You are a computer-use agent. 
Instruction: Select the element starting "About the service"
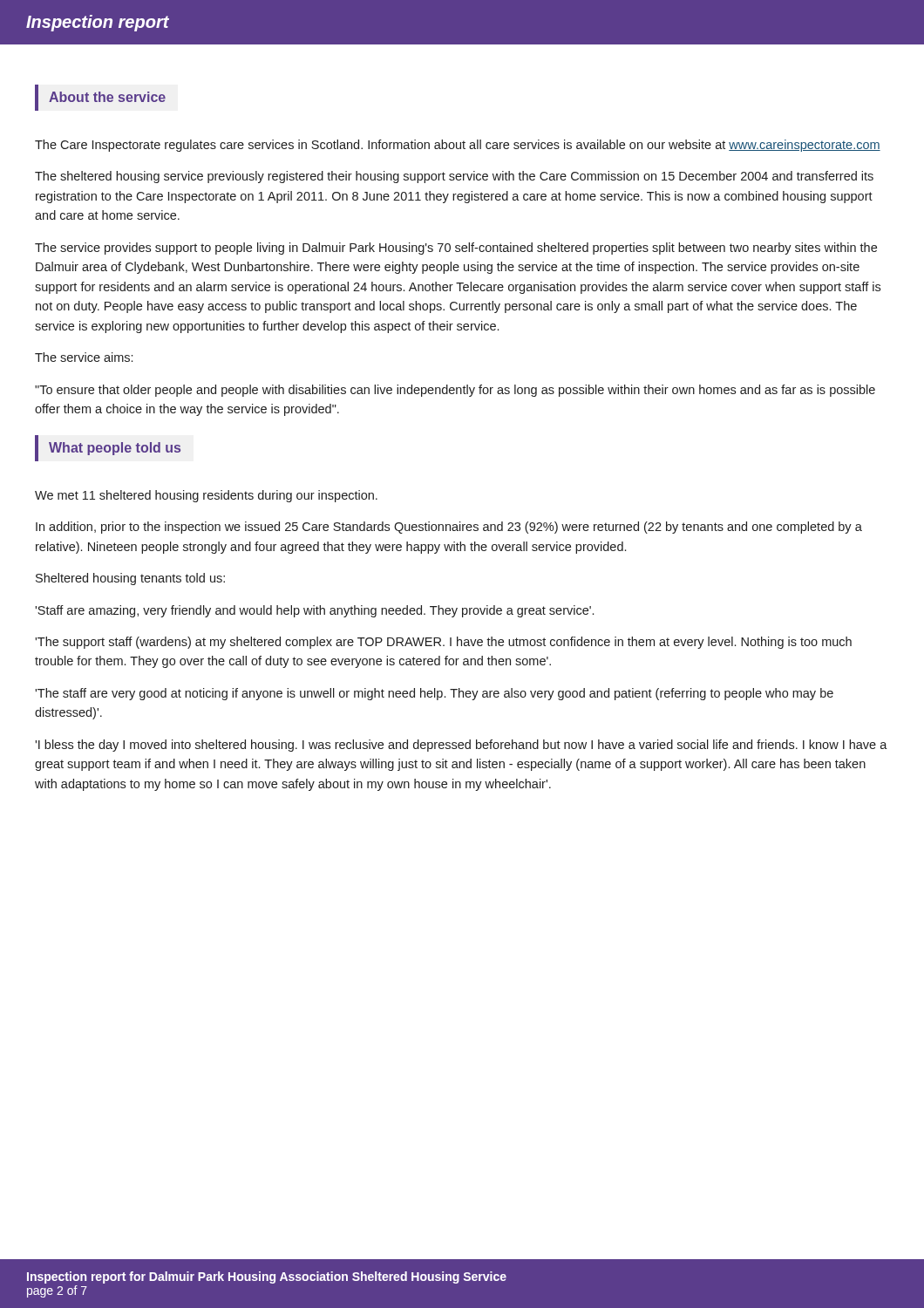[107, 97]
